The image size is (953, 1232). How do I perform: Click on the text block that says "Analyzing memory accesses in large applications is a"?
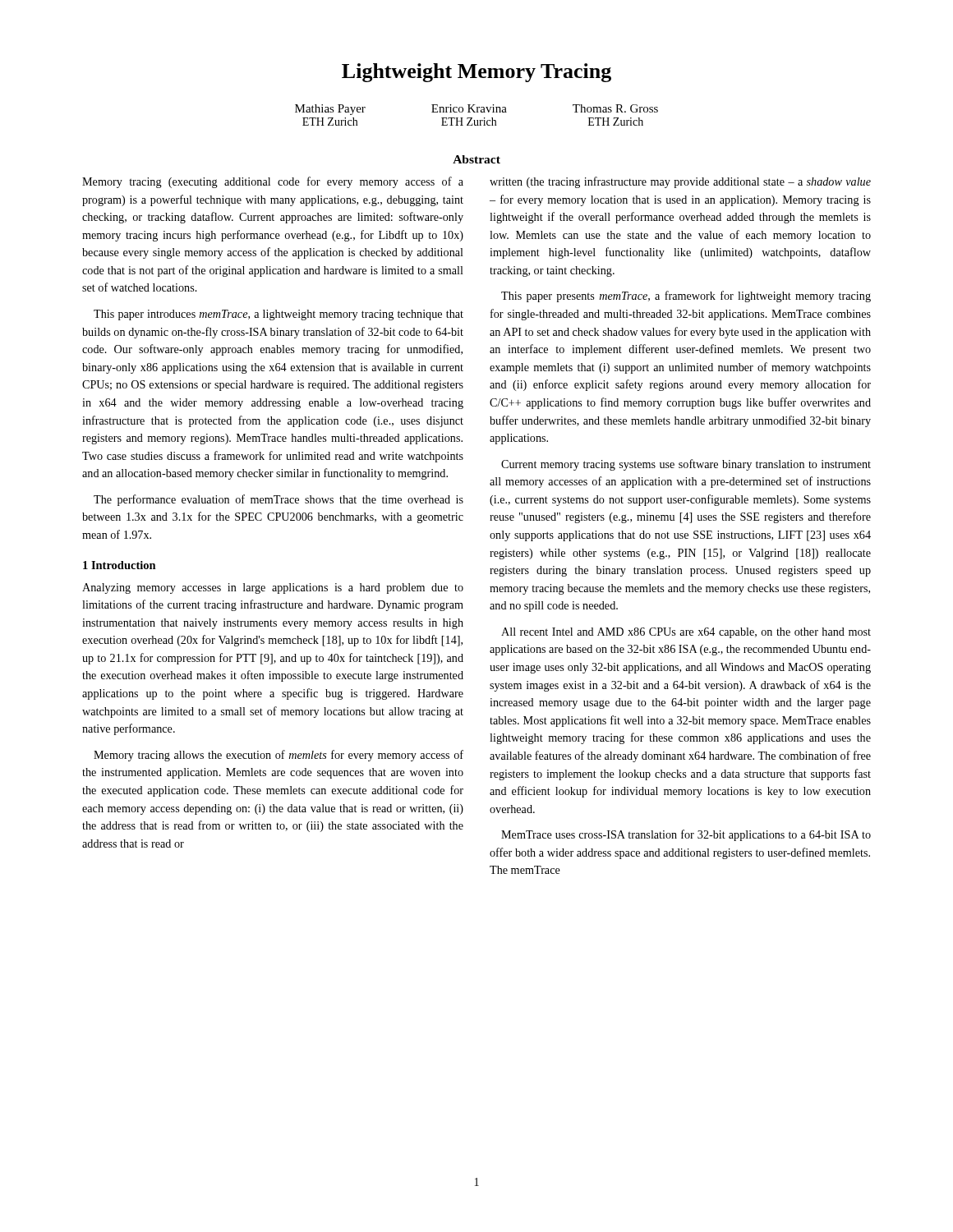[x=273, y=716]
